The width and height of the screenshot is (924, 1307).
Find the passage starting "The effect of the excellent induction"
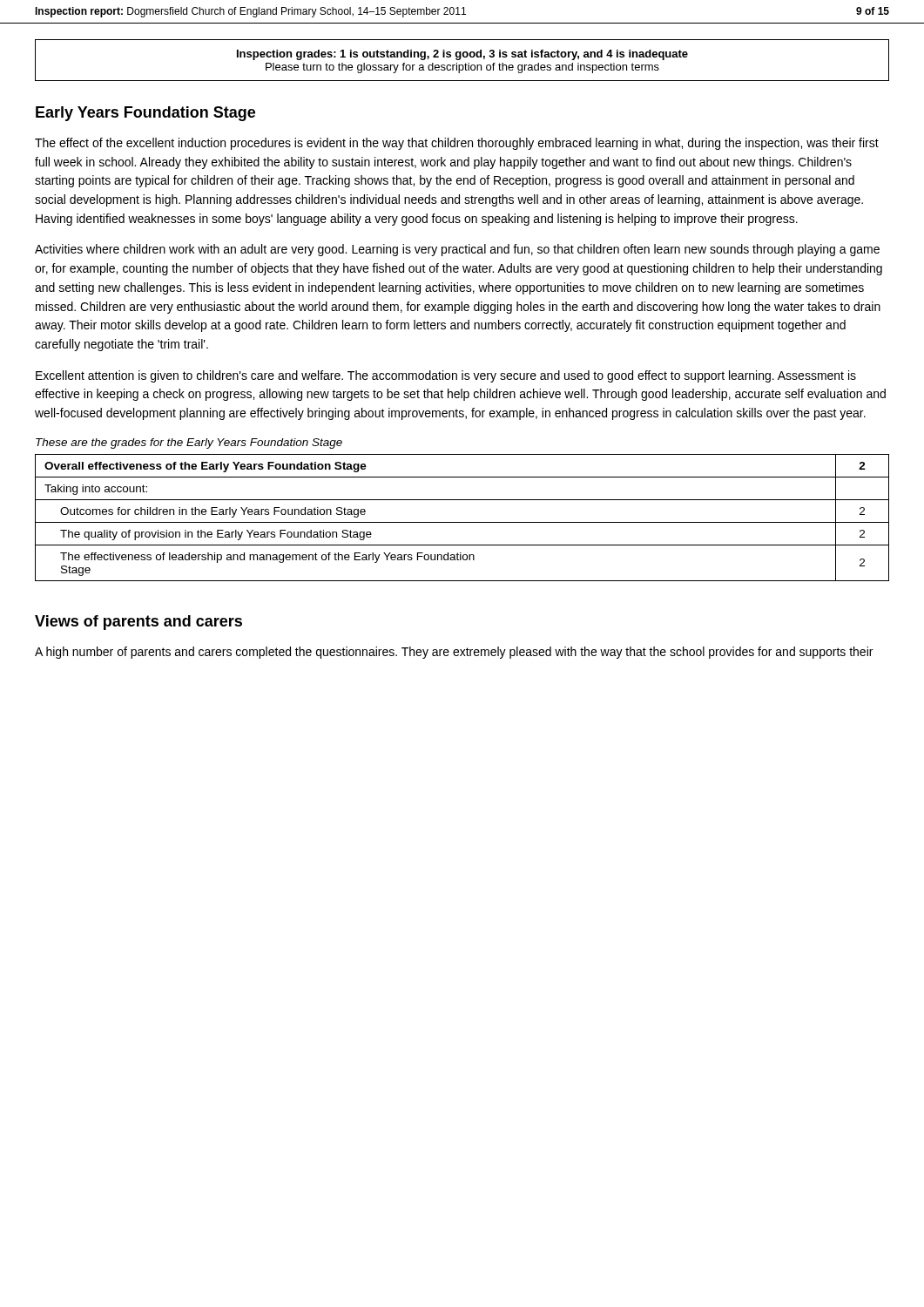(x=457, y=181)
